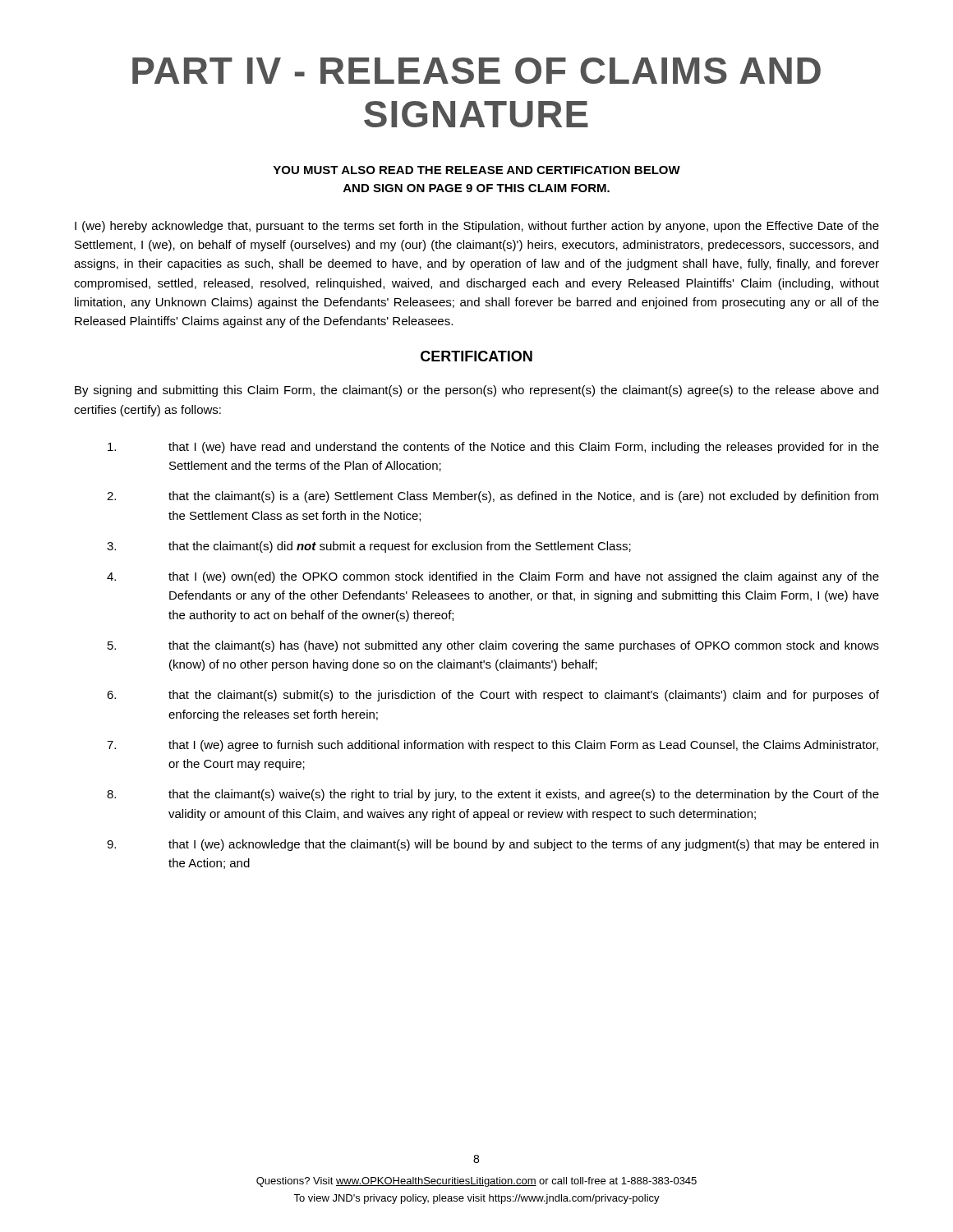Find the text block containing "By signing and submitting this Claim Form,"

476,400
